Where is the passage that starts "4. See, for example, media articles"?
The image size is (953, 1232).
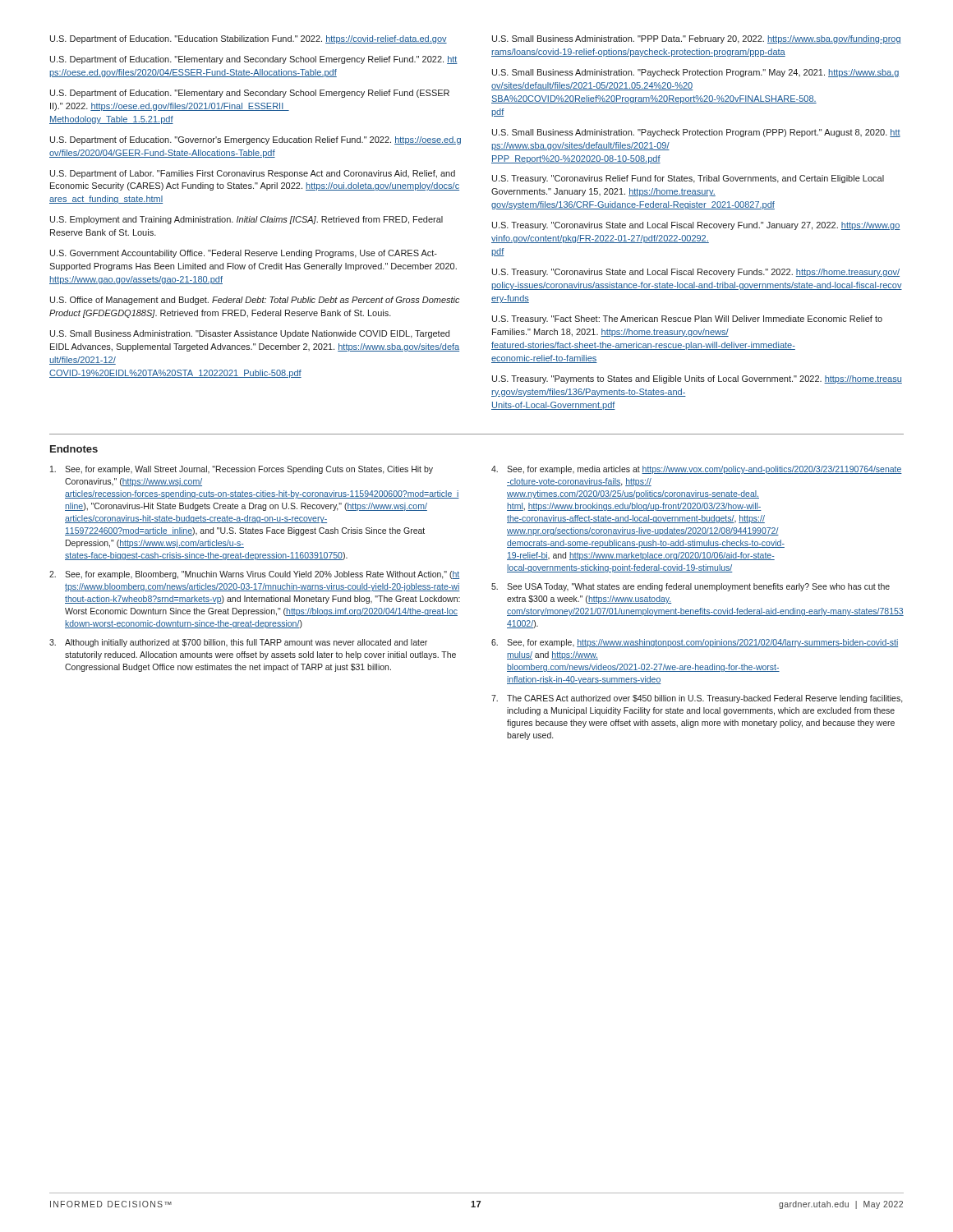tap(698, 519)
